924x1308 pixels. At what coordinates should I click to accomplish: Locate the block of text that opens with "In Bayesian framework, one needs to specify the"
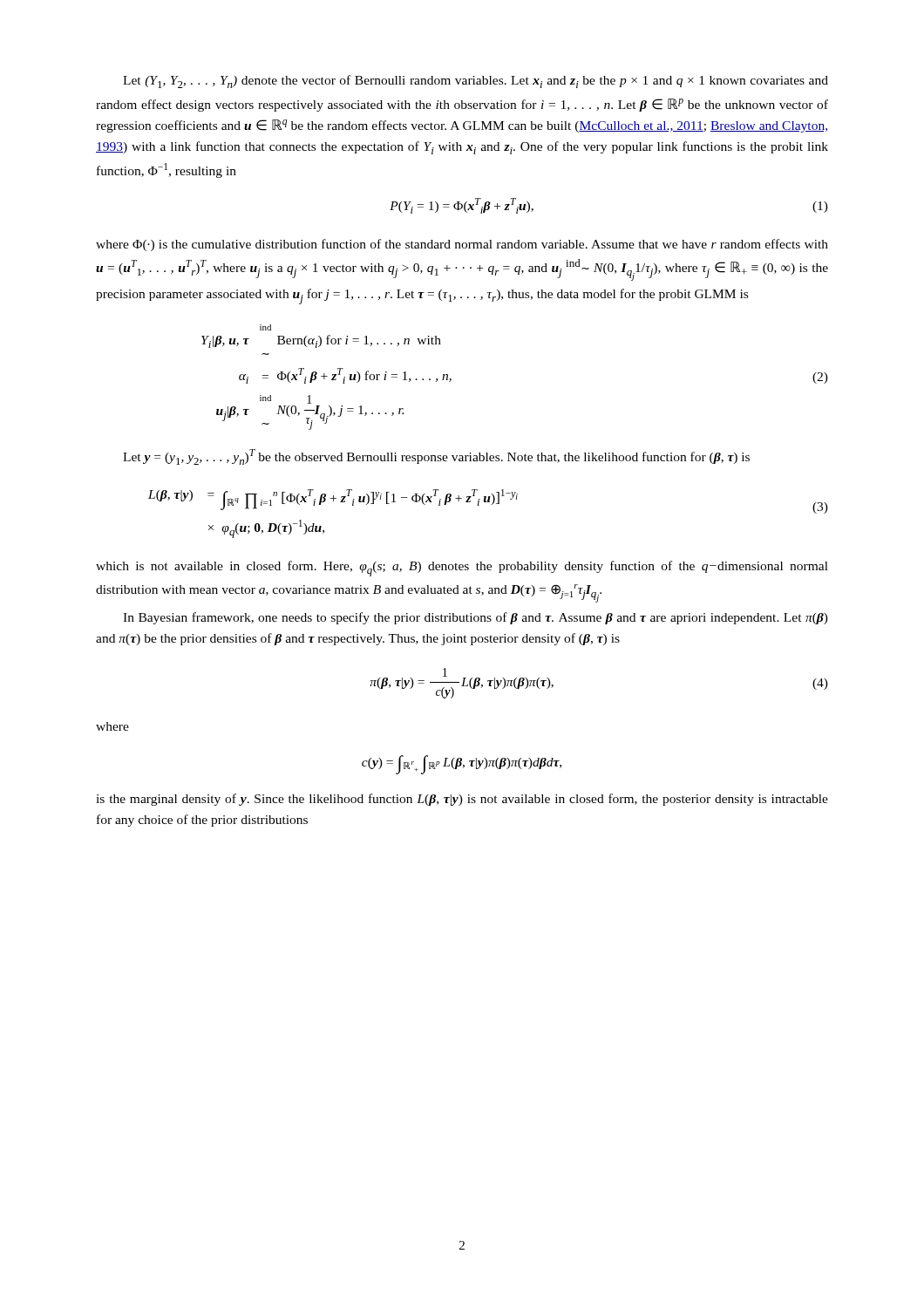click(462, 627)
